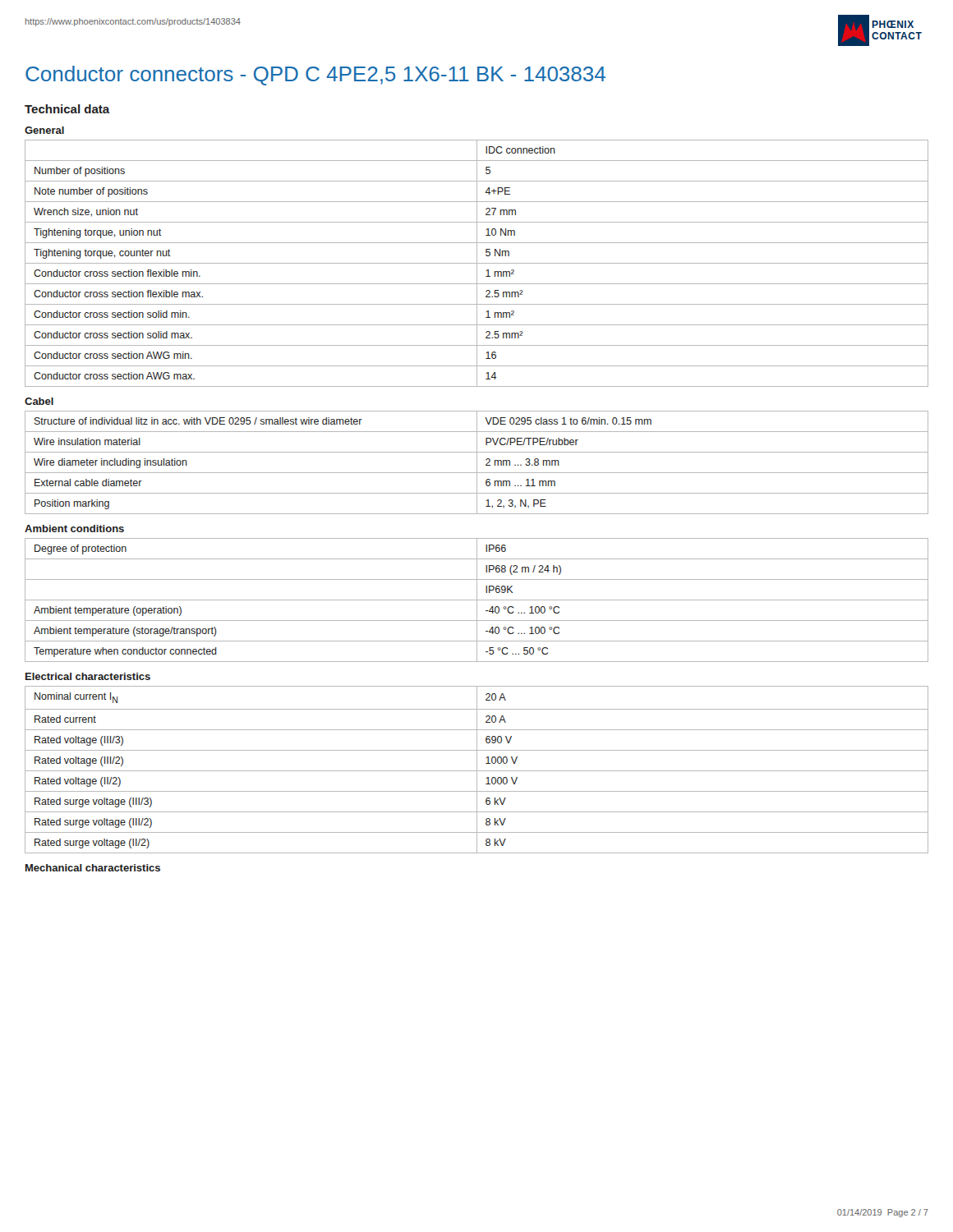Select a logo
This screenshot has height=1232, width=953.
(883, 30)
